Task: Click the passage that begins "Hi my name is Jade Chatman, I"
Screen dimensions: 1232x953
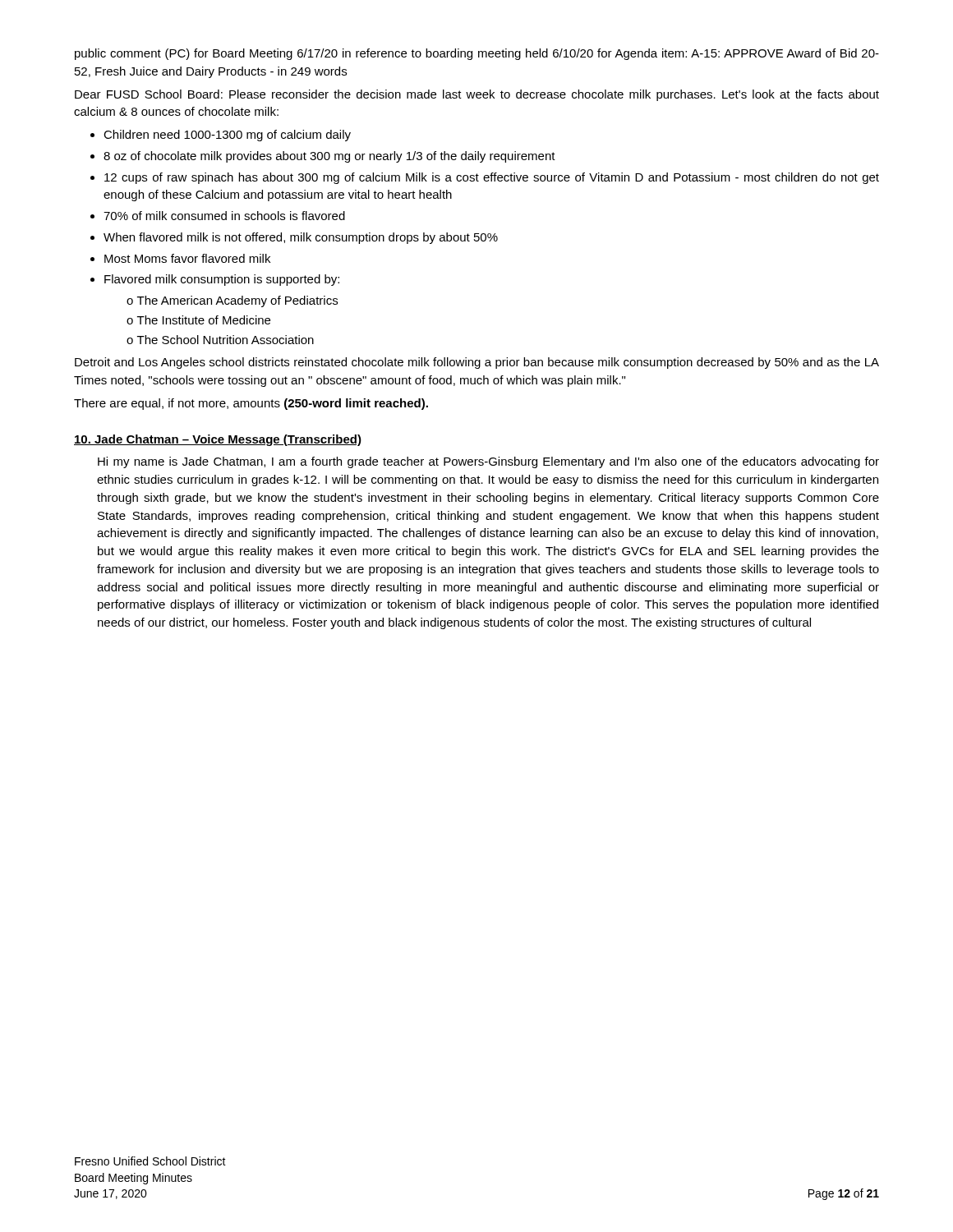Action: click(x=488, y=542)
